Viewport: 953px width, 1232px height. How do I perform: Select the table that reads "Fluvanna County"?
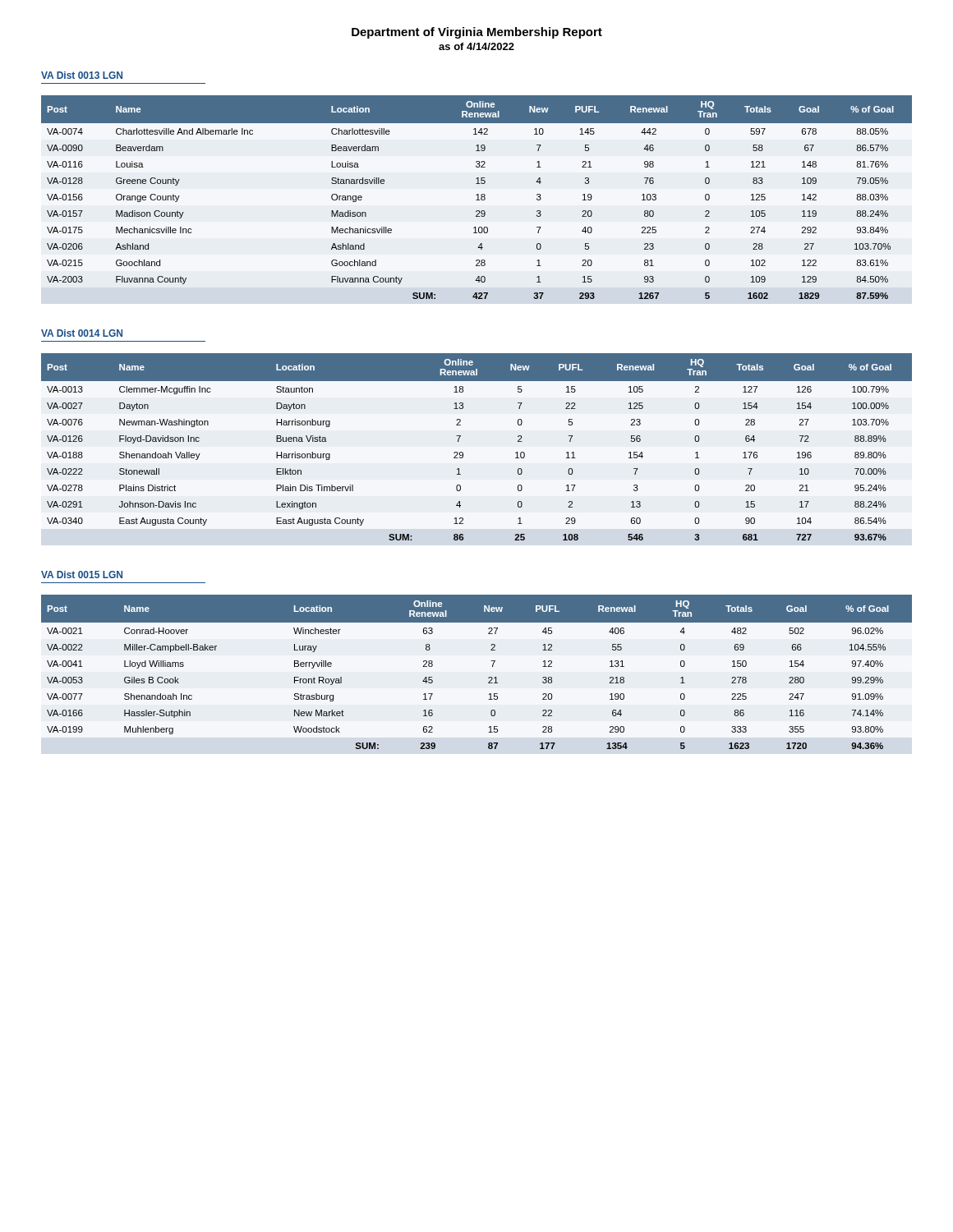click(x=476, y=200)
